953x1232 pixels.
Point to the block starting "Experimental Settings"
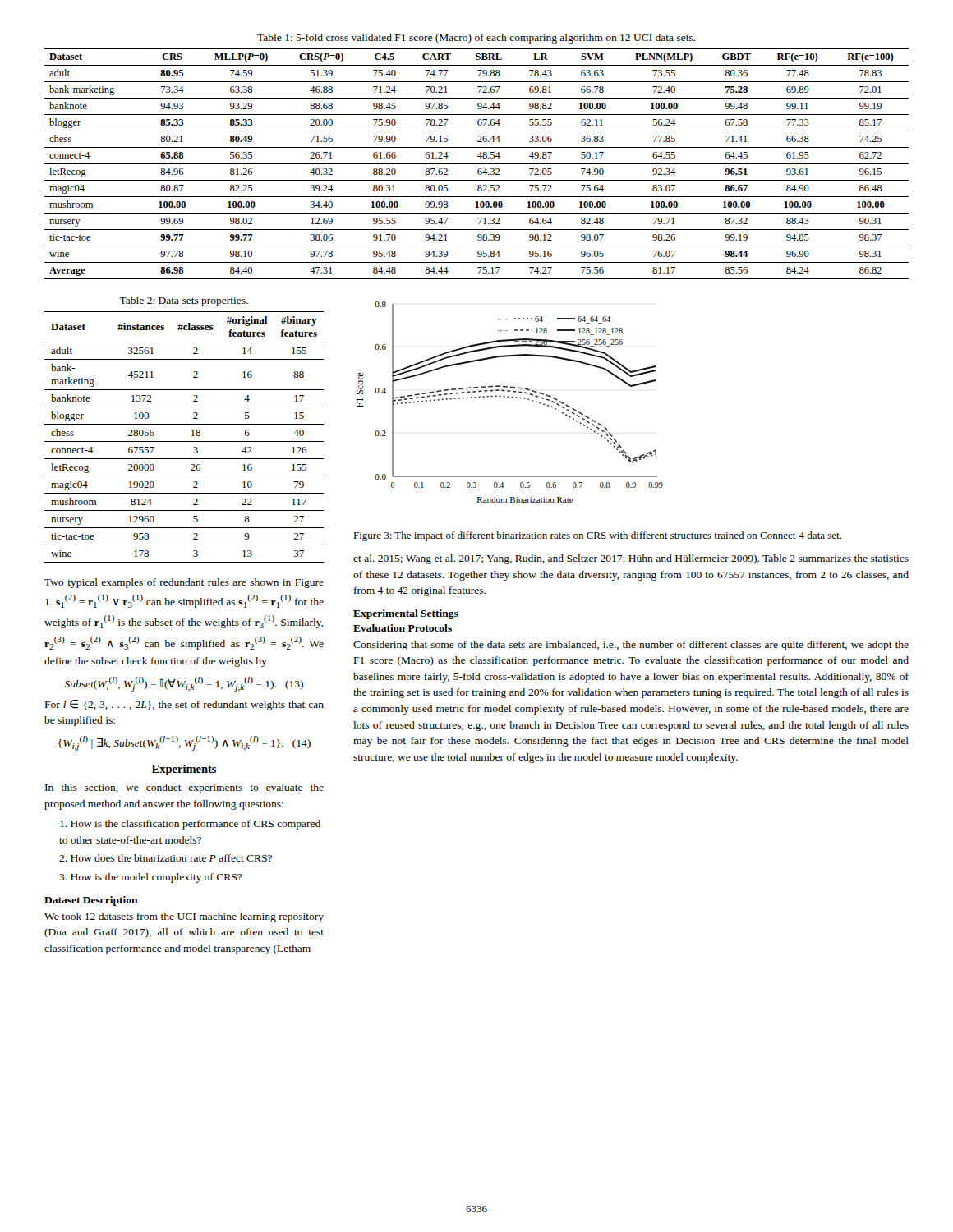406,613
